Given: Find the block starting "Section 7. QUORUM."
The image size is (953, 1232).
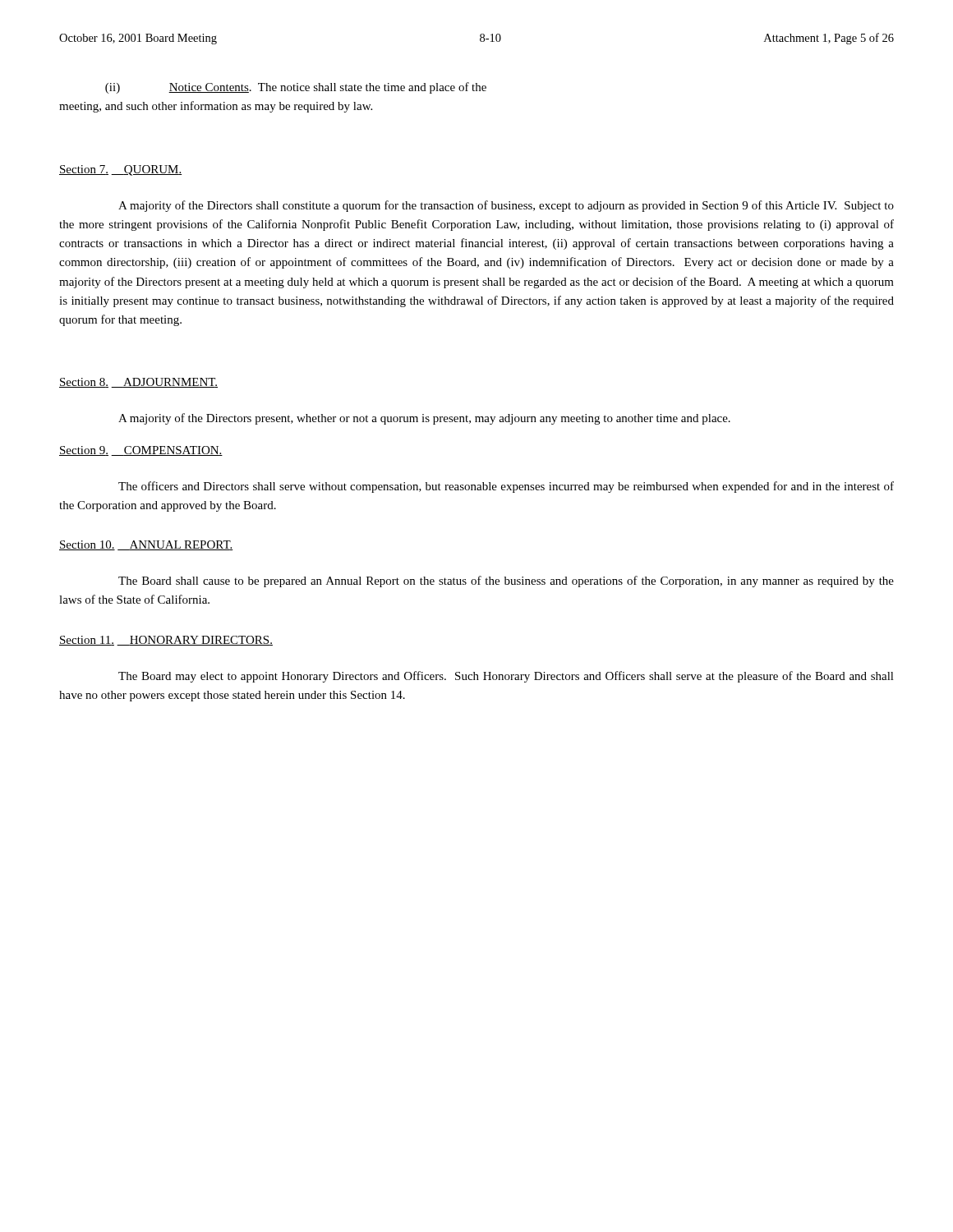Looking at the screenshot, I should [x=120, y=169].
